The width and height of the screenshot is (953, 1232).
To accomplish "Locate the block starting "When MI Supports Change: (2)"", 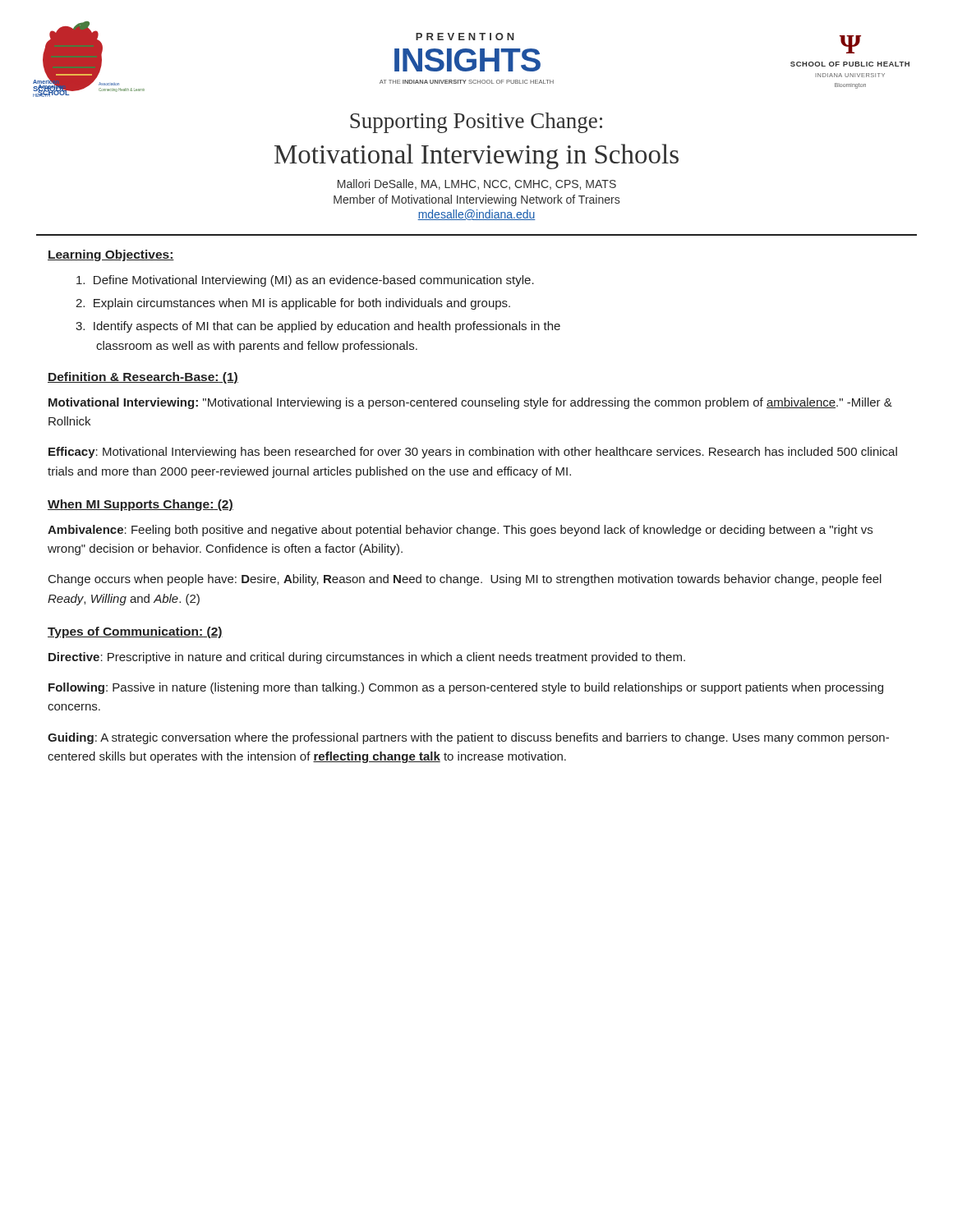I will pyautogui.click(x=140, y=504).
